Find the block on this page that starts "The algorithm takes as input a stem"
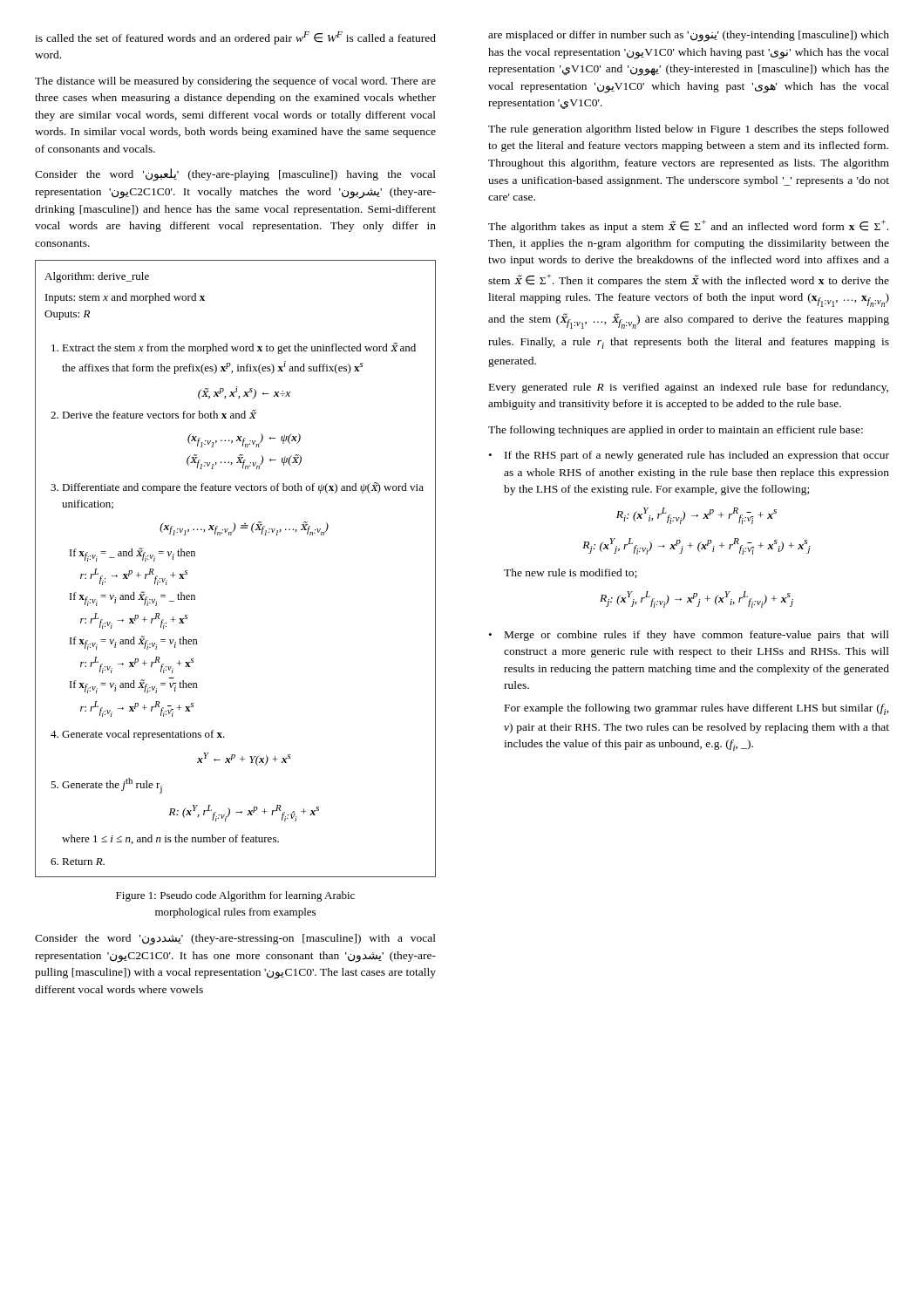Viewport: 924px width, 1308px height. 689,292
